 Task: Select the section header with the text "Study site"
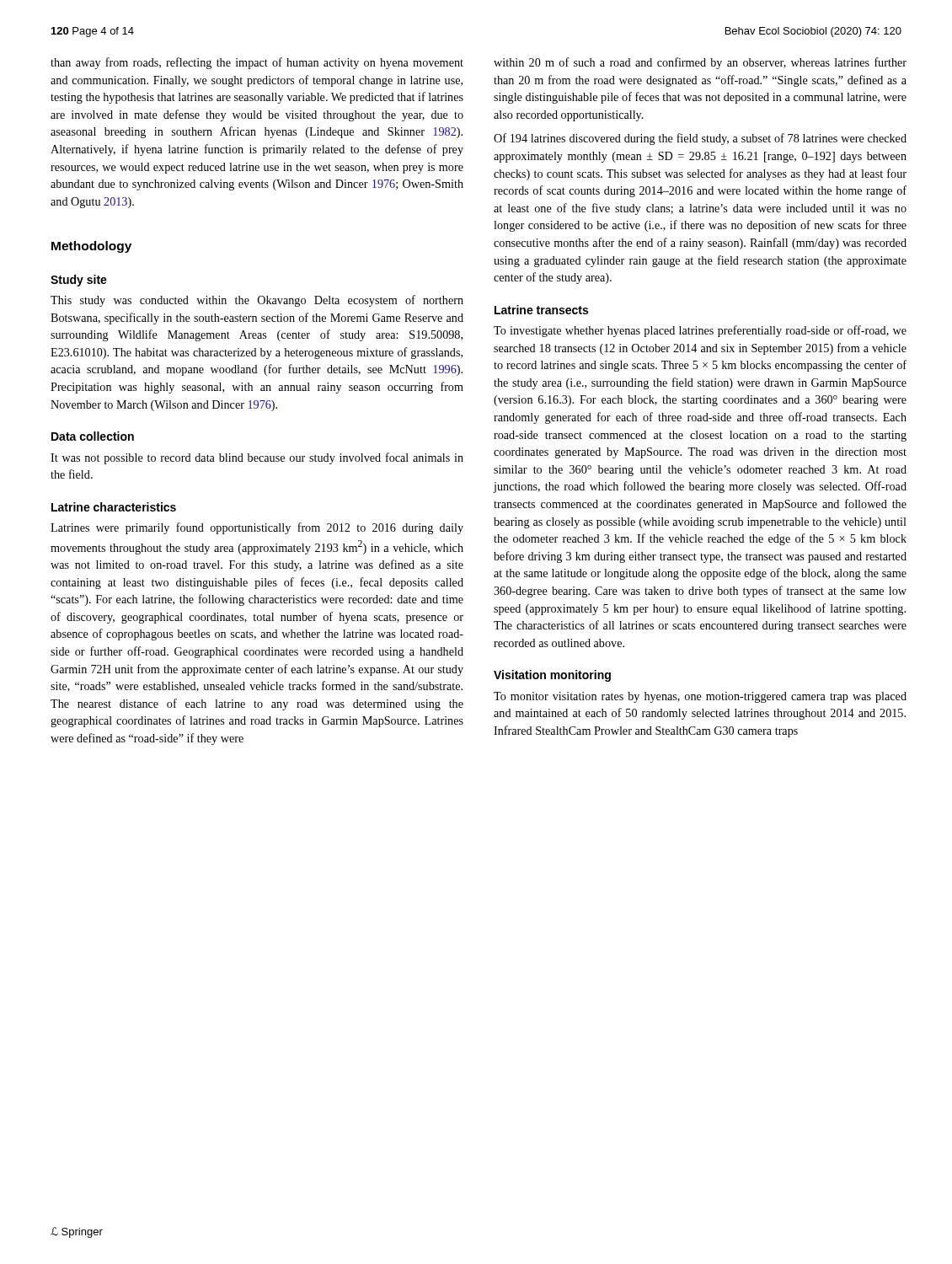click(x=79, y=280)
